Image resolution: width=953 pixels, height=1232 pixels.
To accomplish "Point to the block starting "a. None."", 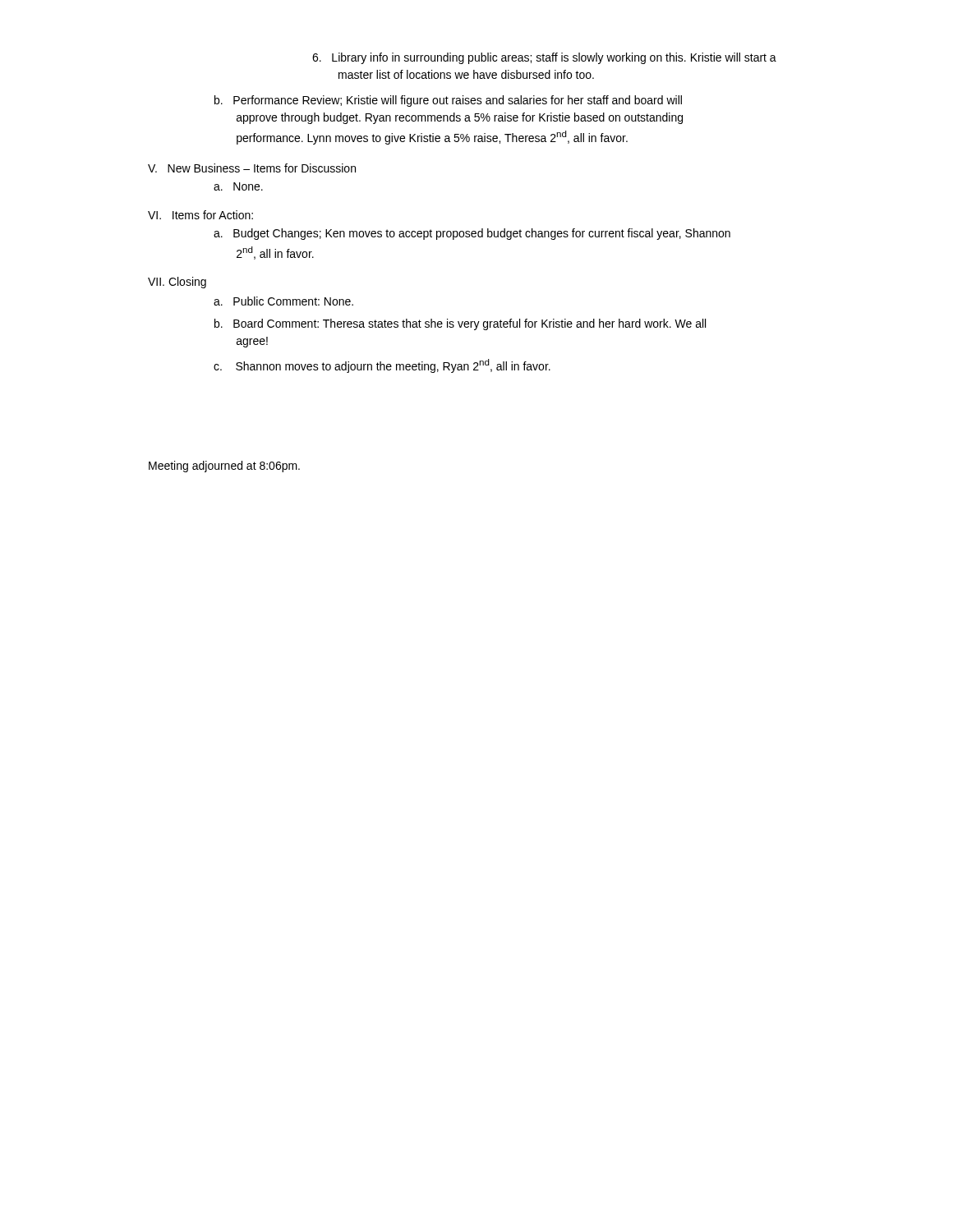I will click(x=239, y=186).
